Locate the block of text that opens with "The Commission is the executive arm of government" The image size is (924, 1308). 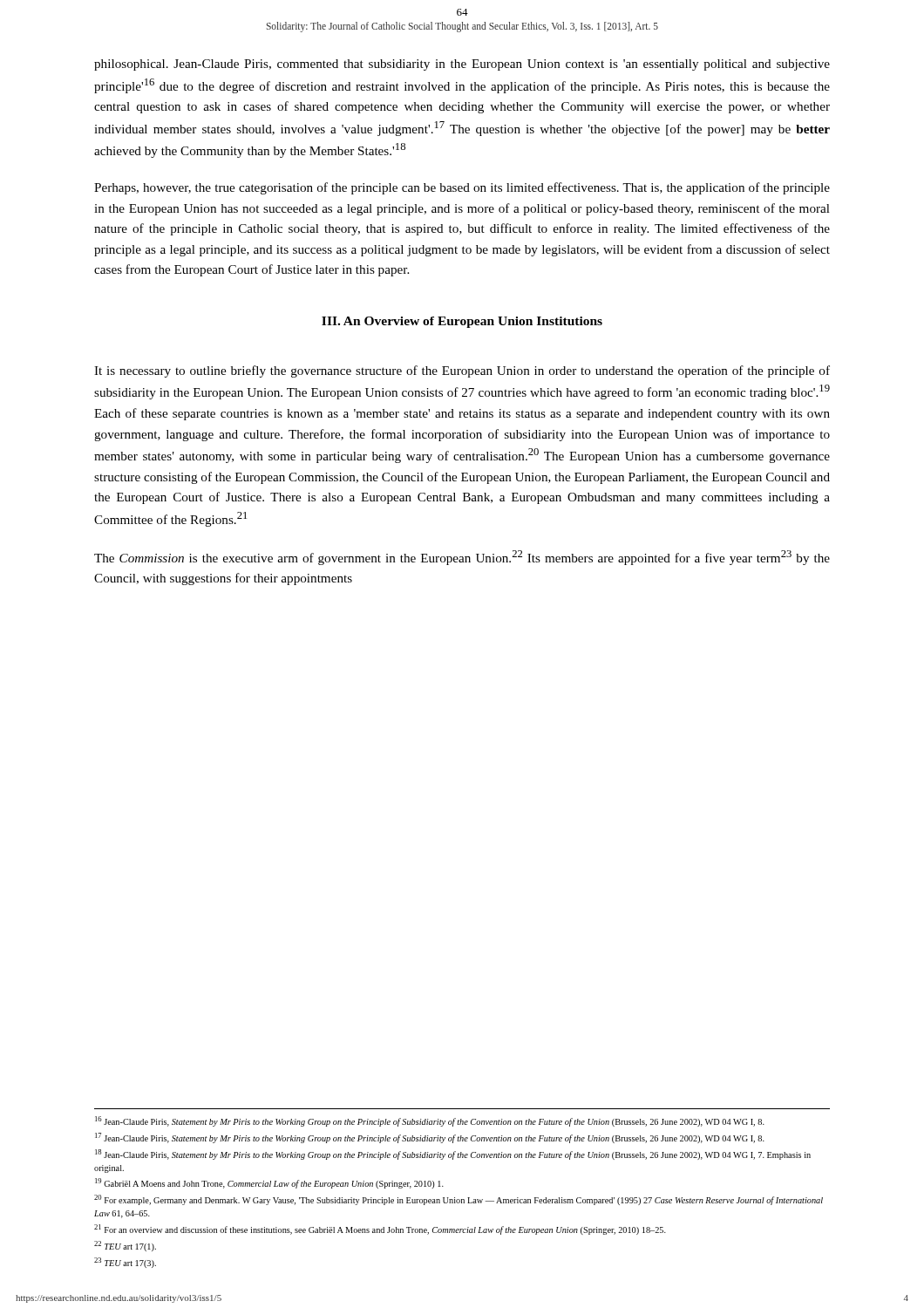click(462, 566)
